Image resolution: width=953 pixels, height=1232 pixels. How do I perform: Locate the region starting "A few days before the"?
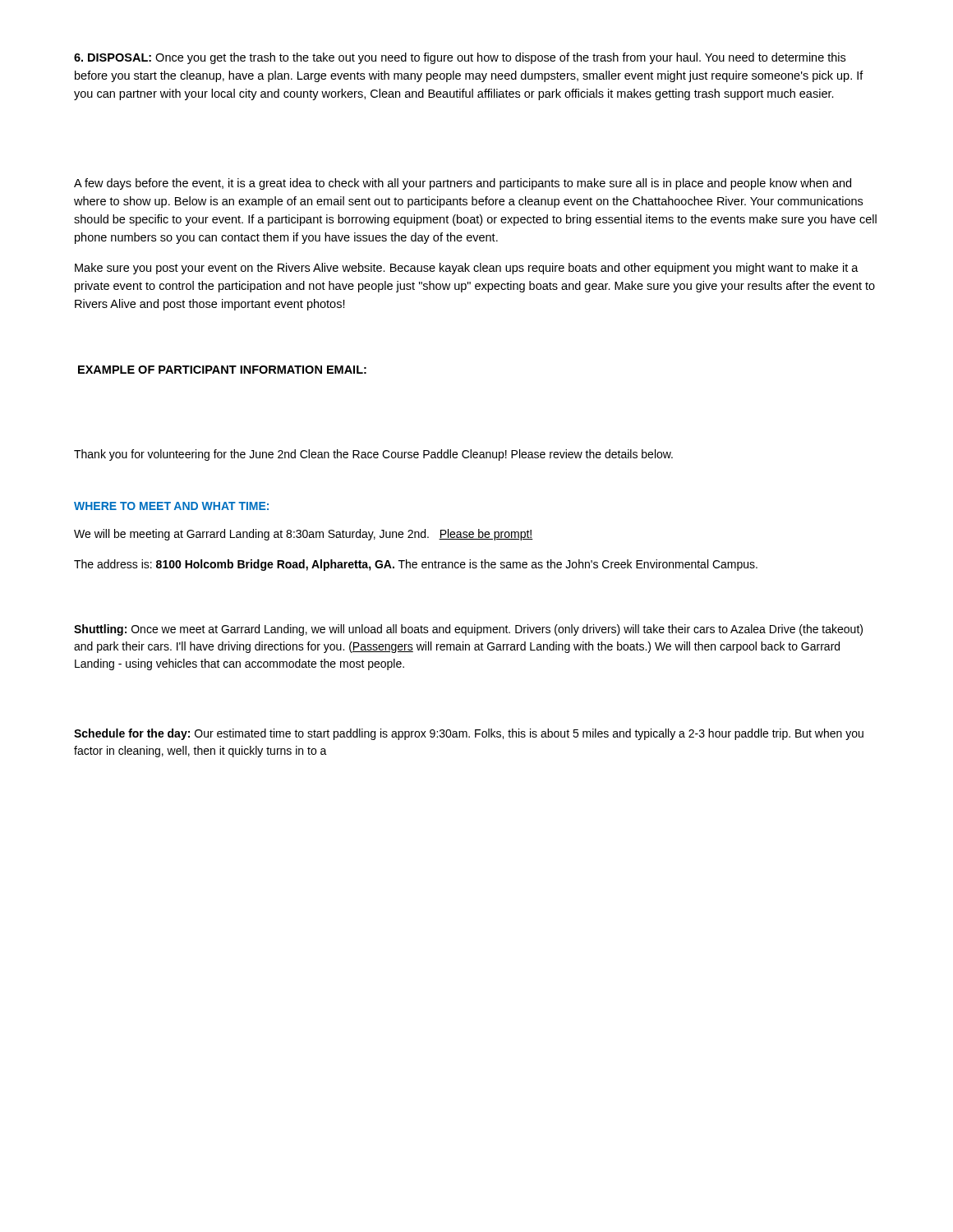[x=476, y=210]
